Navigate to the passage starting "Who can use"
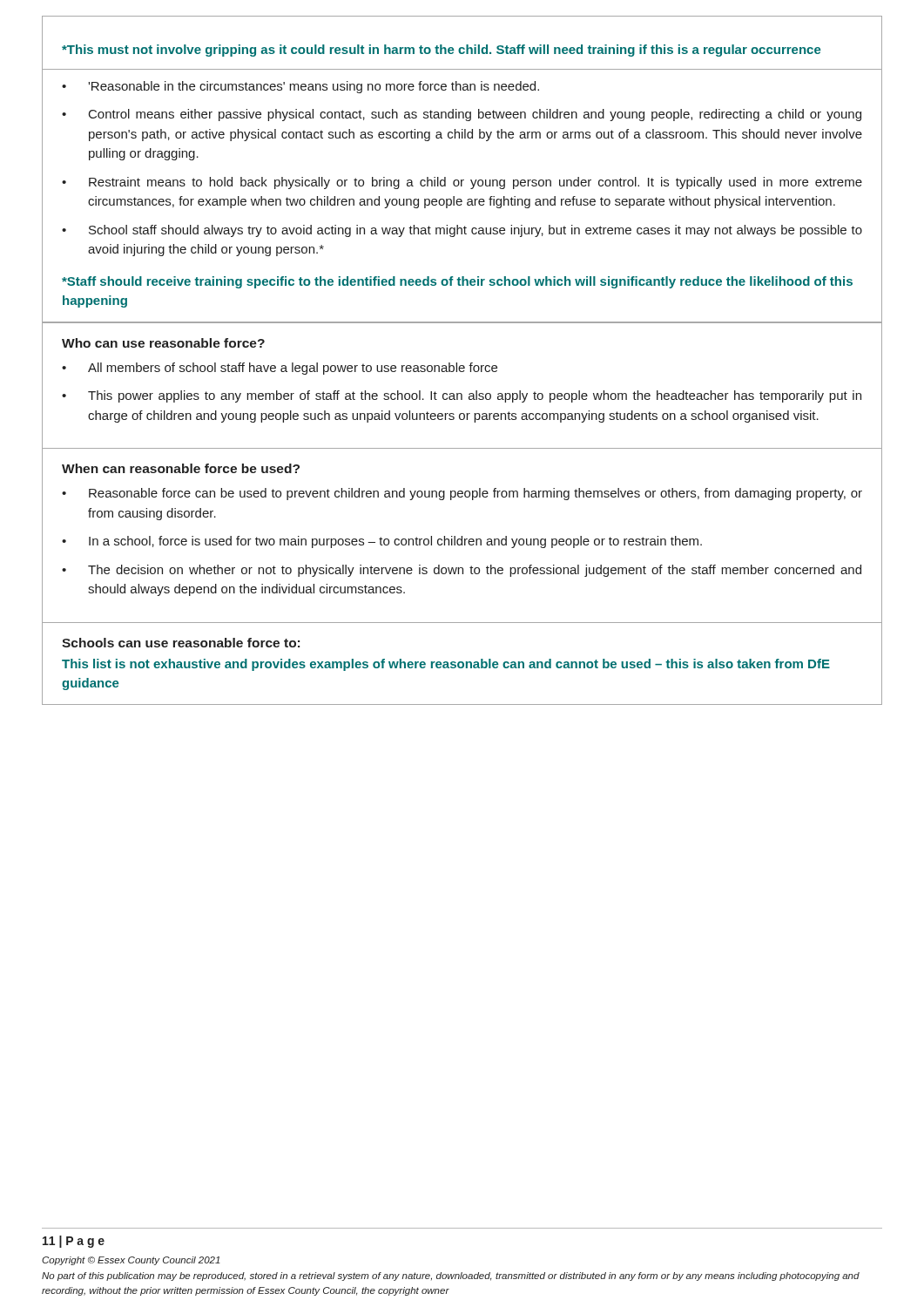 (462, 390)
